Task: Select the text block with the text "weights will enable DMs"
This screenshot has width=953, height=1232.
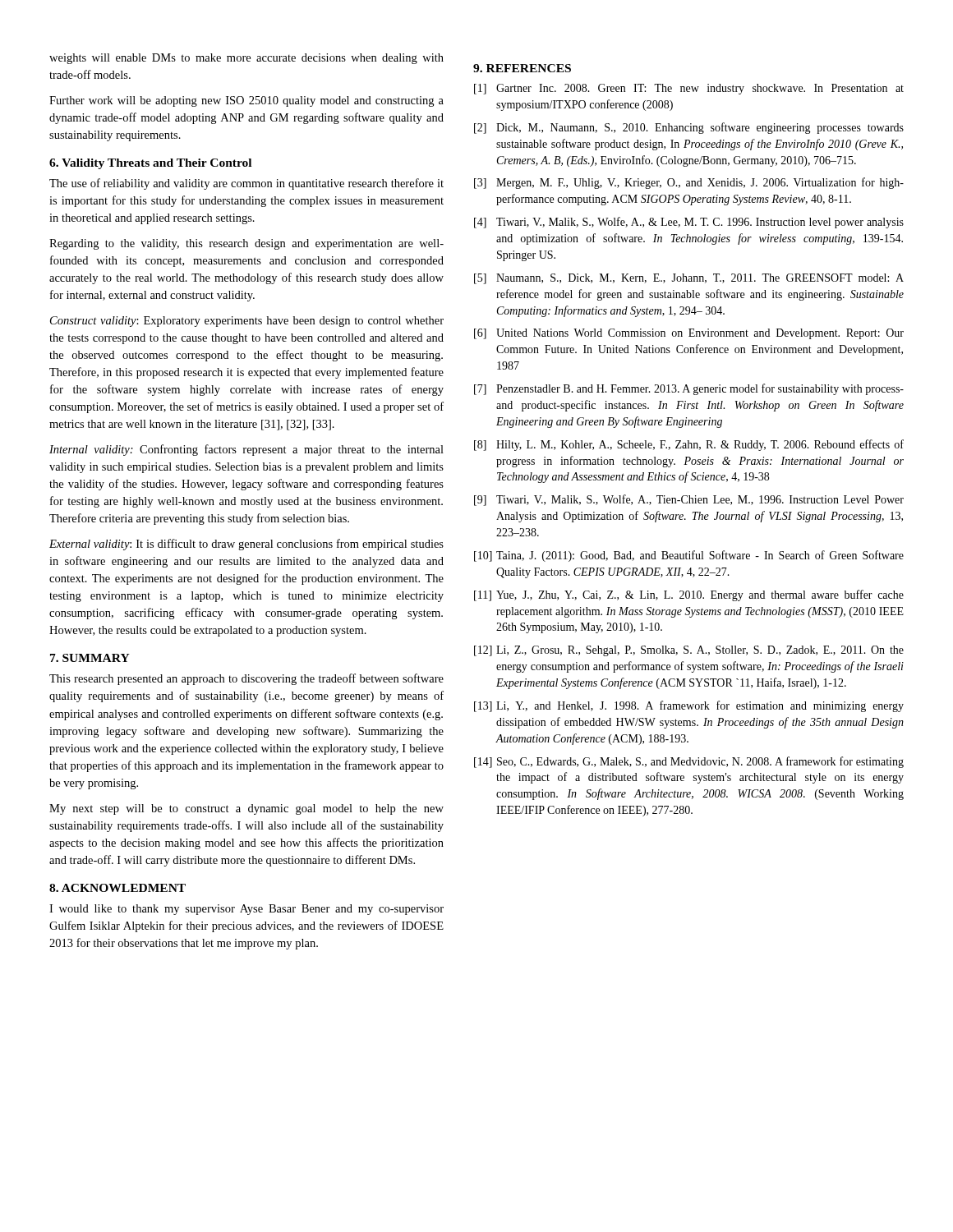Action: (x=246, y=67)
